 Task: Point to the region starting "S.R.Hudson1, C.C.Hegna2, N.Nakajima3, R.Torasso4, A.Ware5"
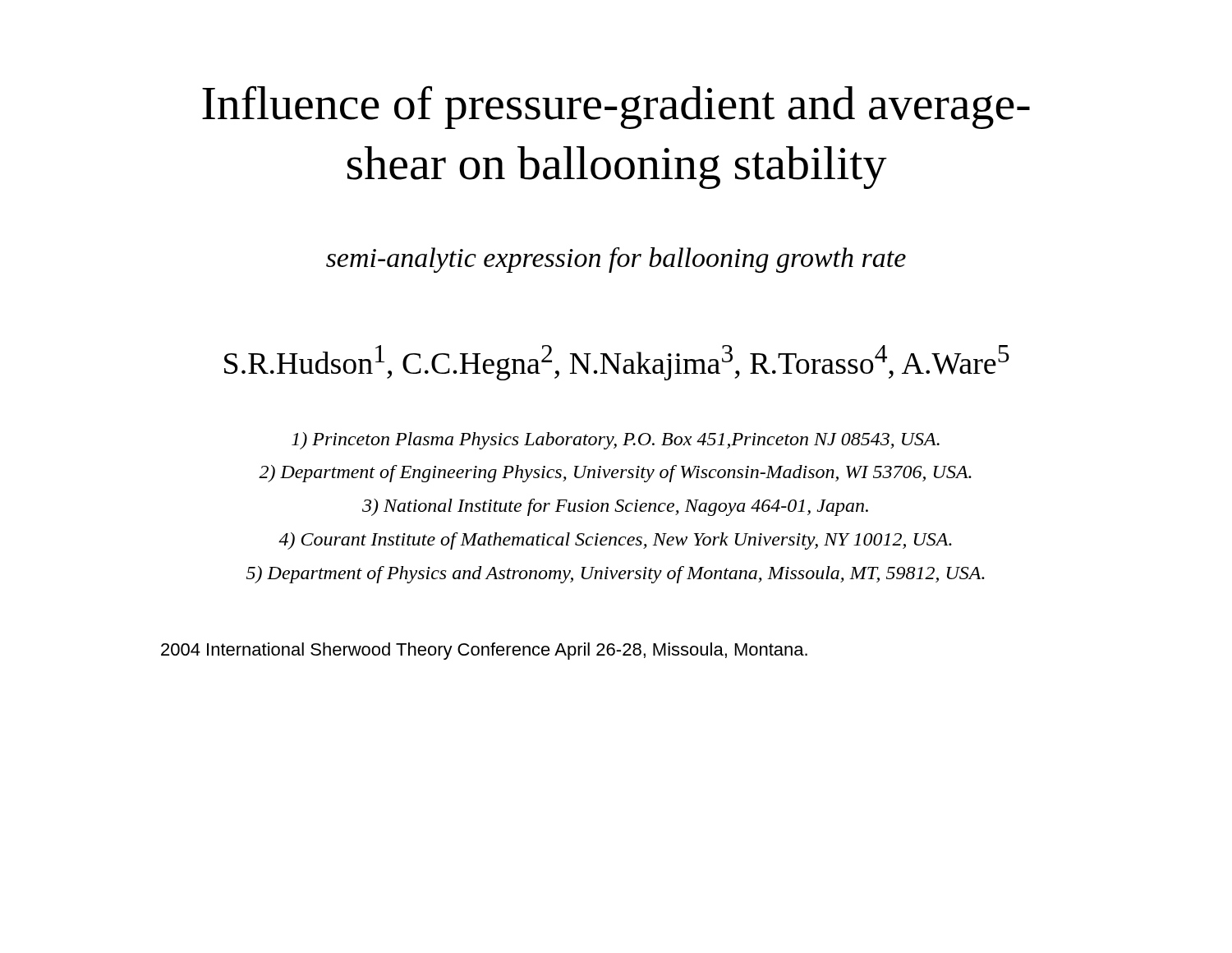[x=616, y=360]
